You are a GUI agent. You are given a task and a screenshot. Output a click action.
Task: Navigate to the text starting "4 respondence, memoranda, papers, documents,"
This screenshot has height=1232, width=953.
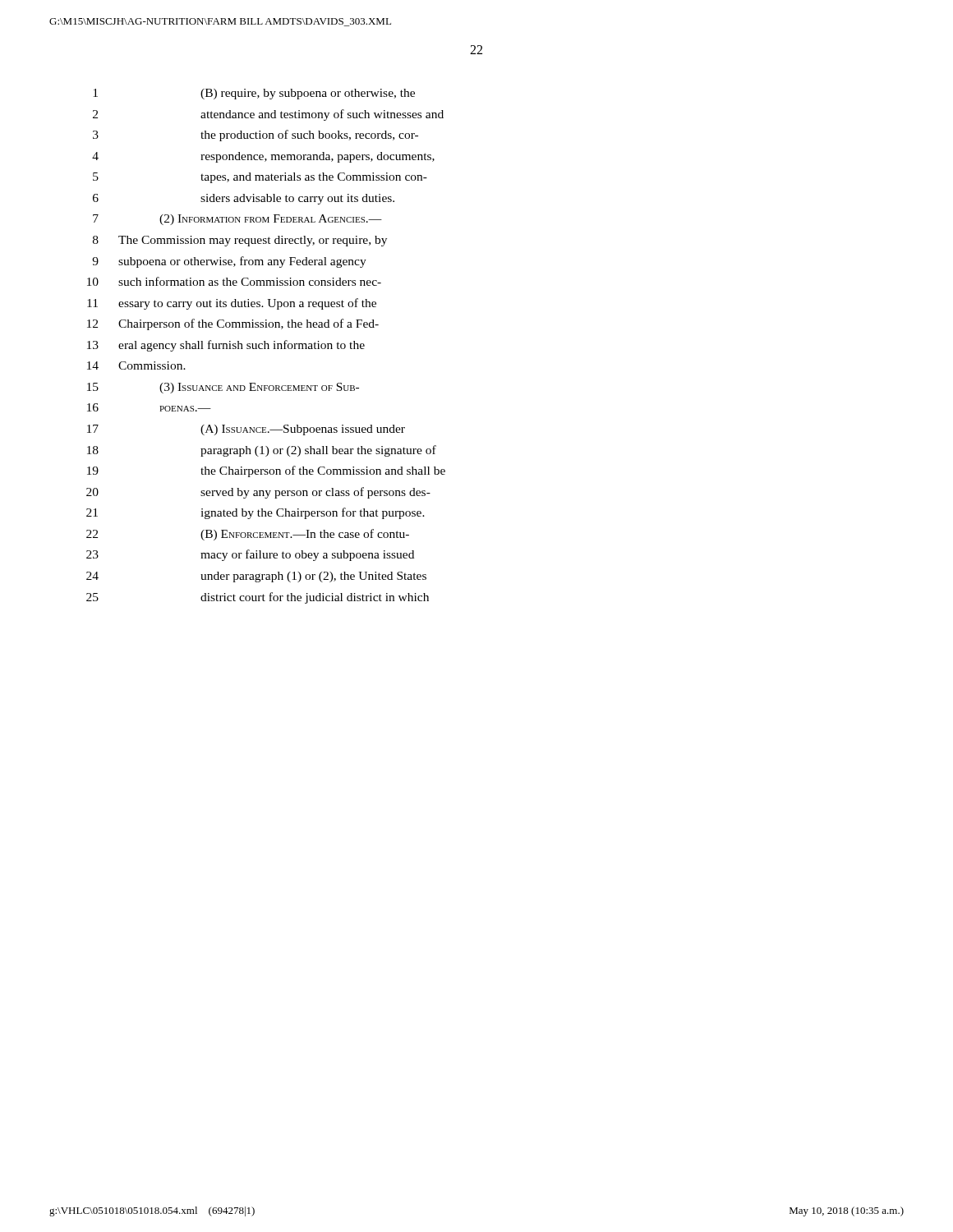pos(263,157)
